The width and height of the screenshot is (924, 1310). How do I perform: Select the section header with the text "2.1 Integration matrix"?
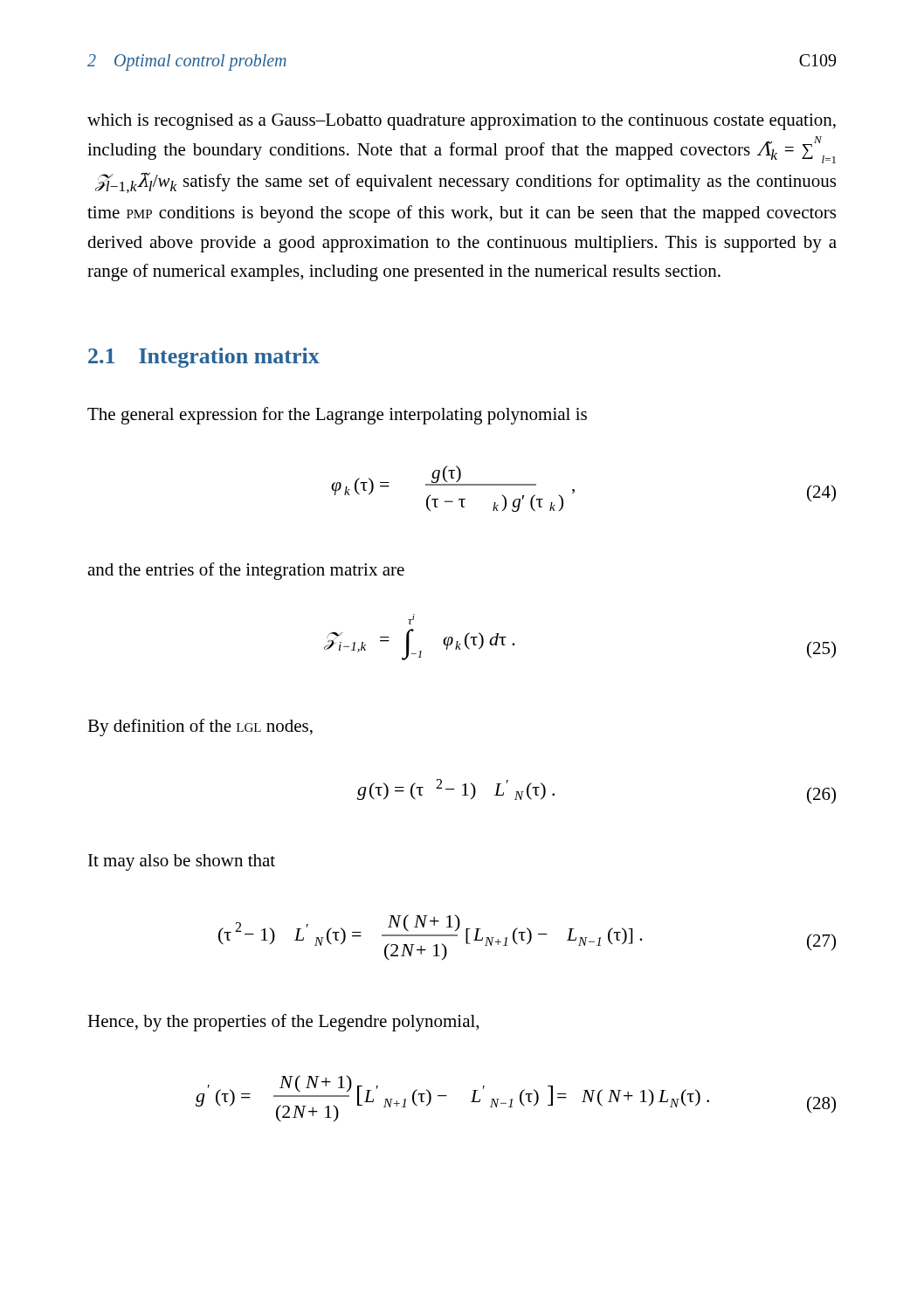coord(203,356)
